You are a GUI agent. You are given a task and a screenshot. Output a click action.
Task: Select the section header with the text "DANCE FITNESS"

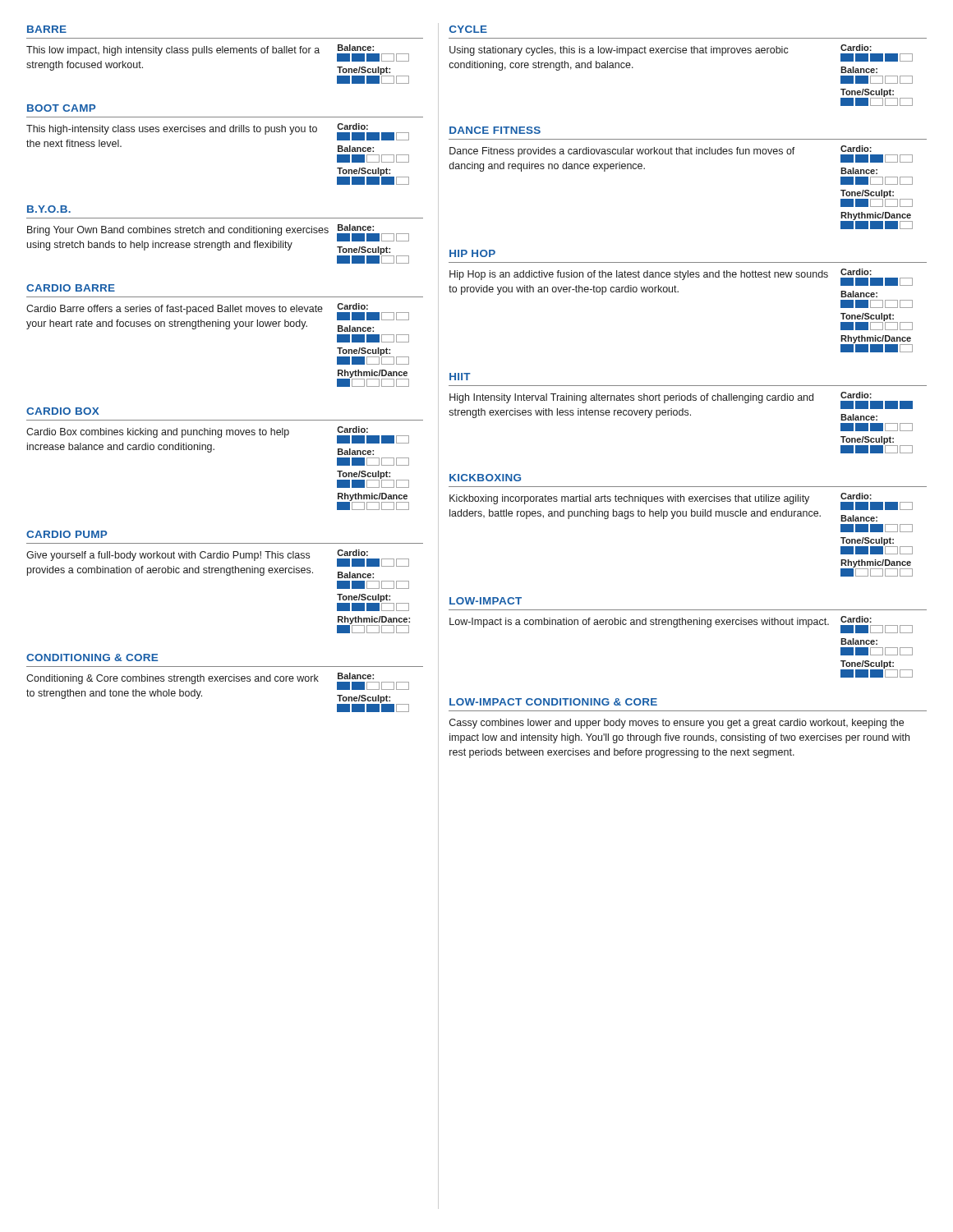(495, 130)
